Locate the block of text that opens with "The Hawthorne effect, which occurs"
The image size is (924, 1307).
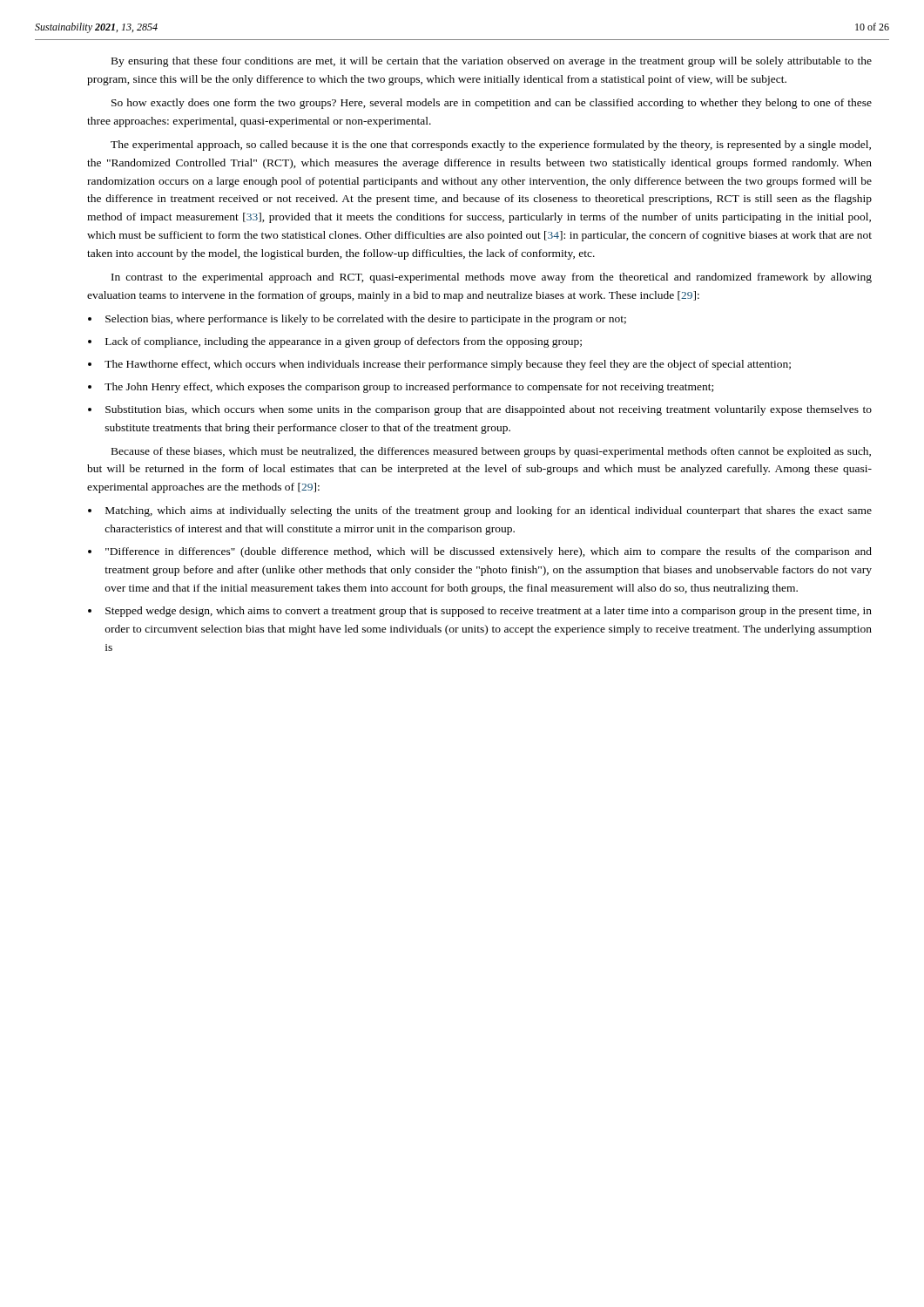(x=448, y=364)
